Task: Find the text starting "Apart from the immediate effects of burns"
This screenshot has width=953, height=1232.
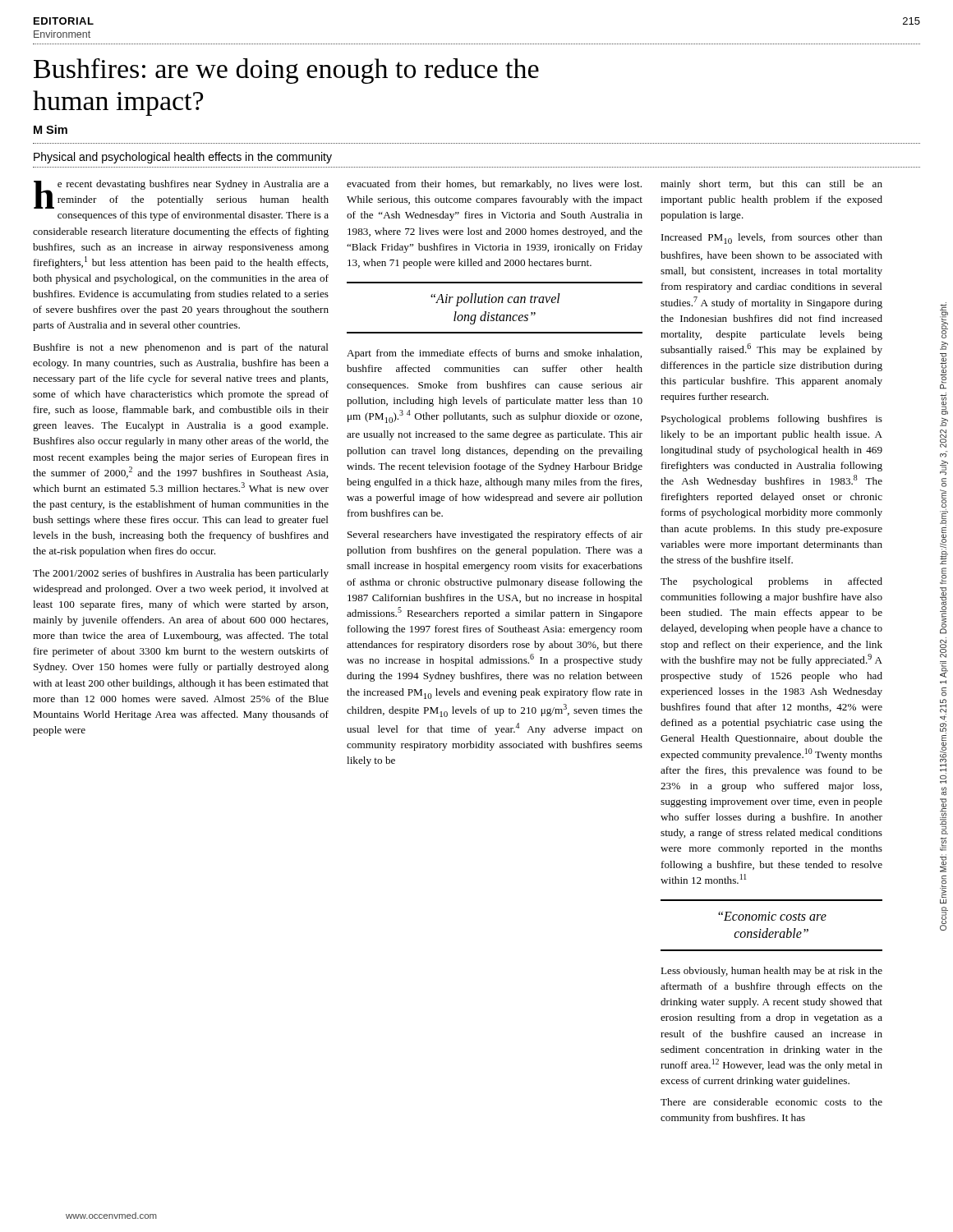Action: coord(495,557)
